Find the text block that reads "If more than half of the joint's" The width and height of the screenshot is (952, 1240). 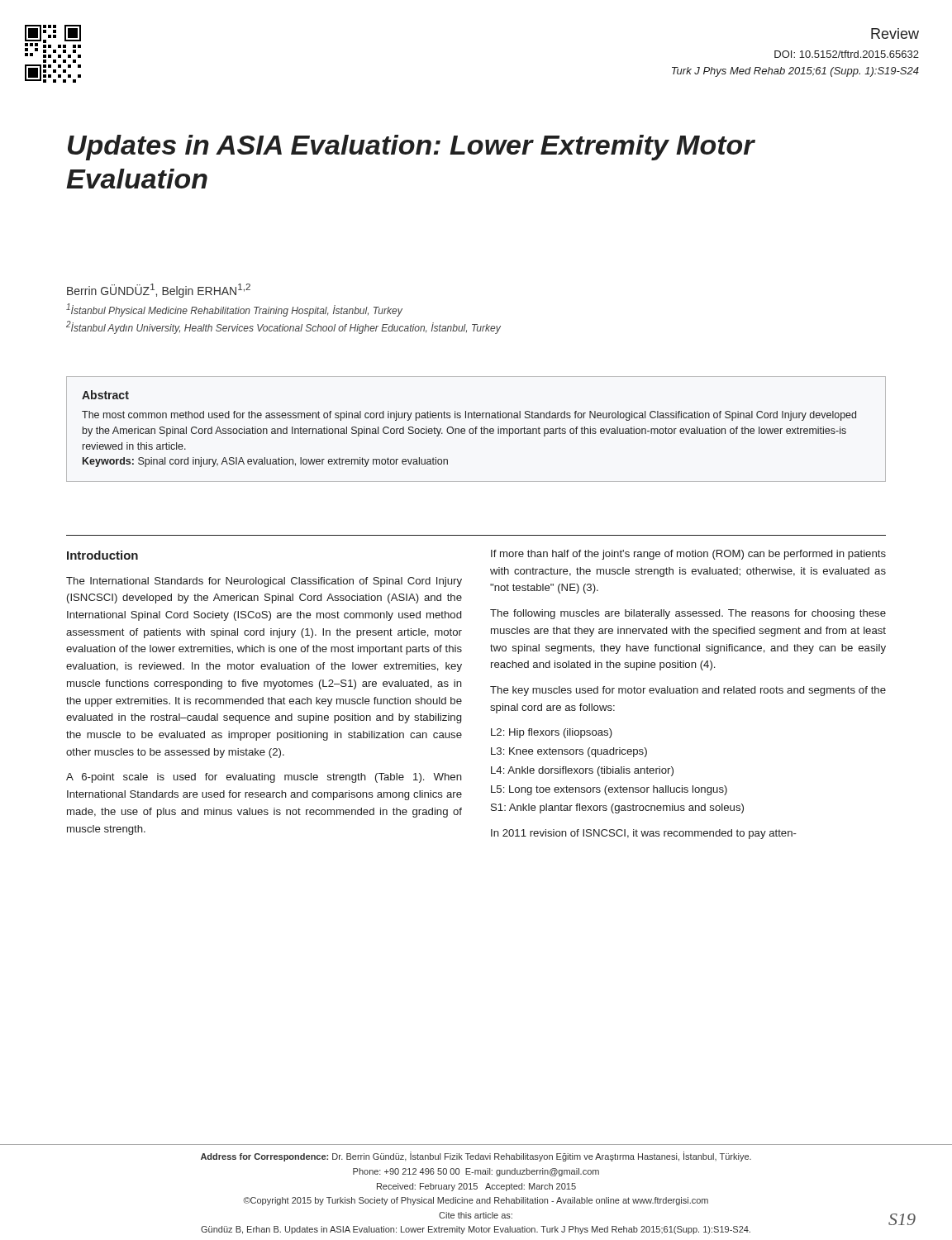click(x=688, y=631)
